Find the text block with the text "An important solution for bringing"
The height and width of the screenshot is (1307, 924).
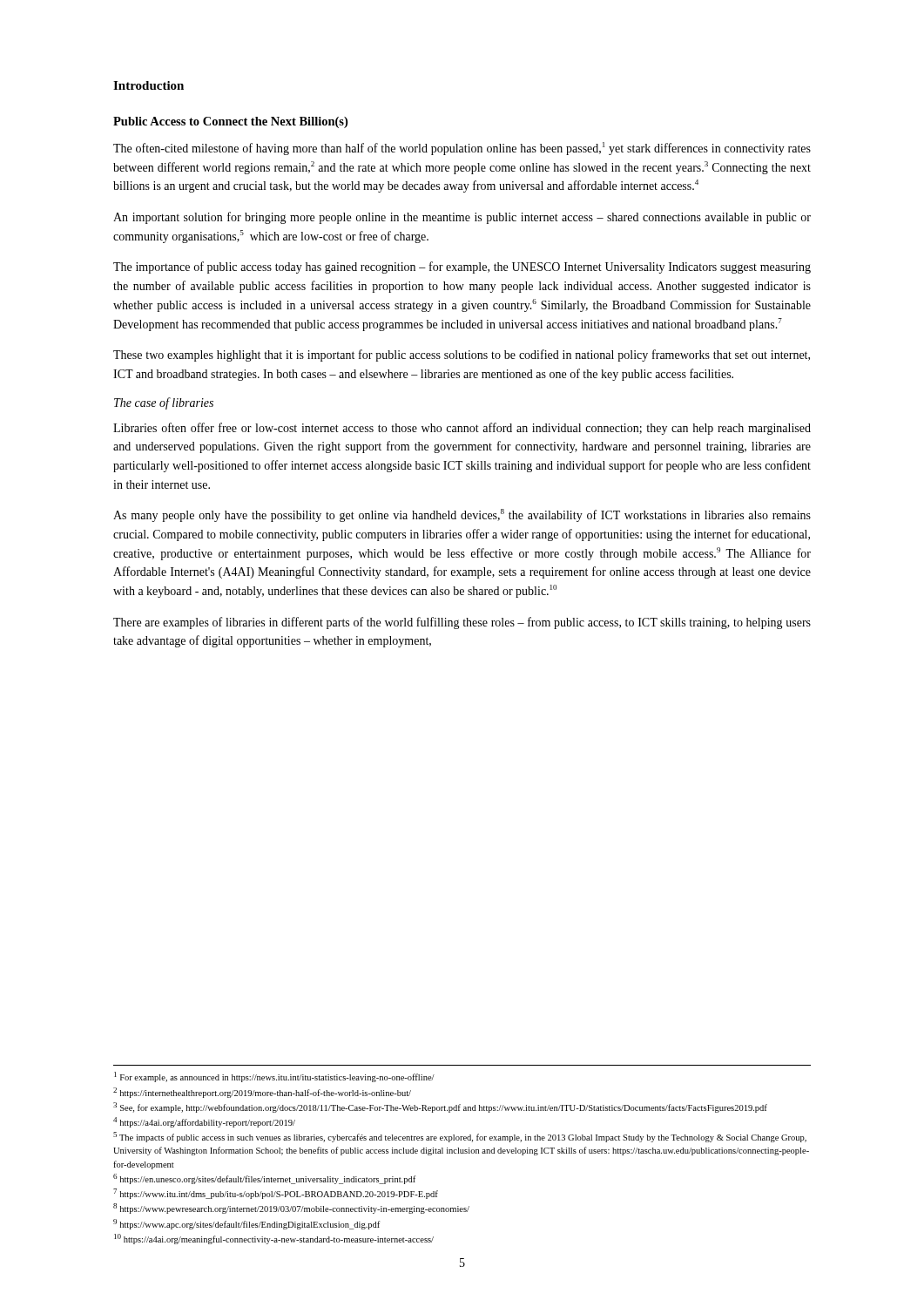[x=462, y=227]
